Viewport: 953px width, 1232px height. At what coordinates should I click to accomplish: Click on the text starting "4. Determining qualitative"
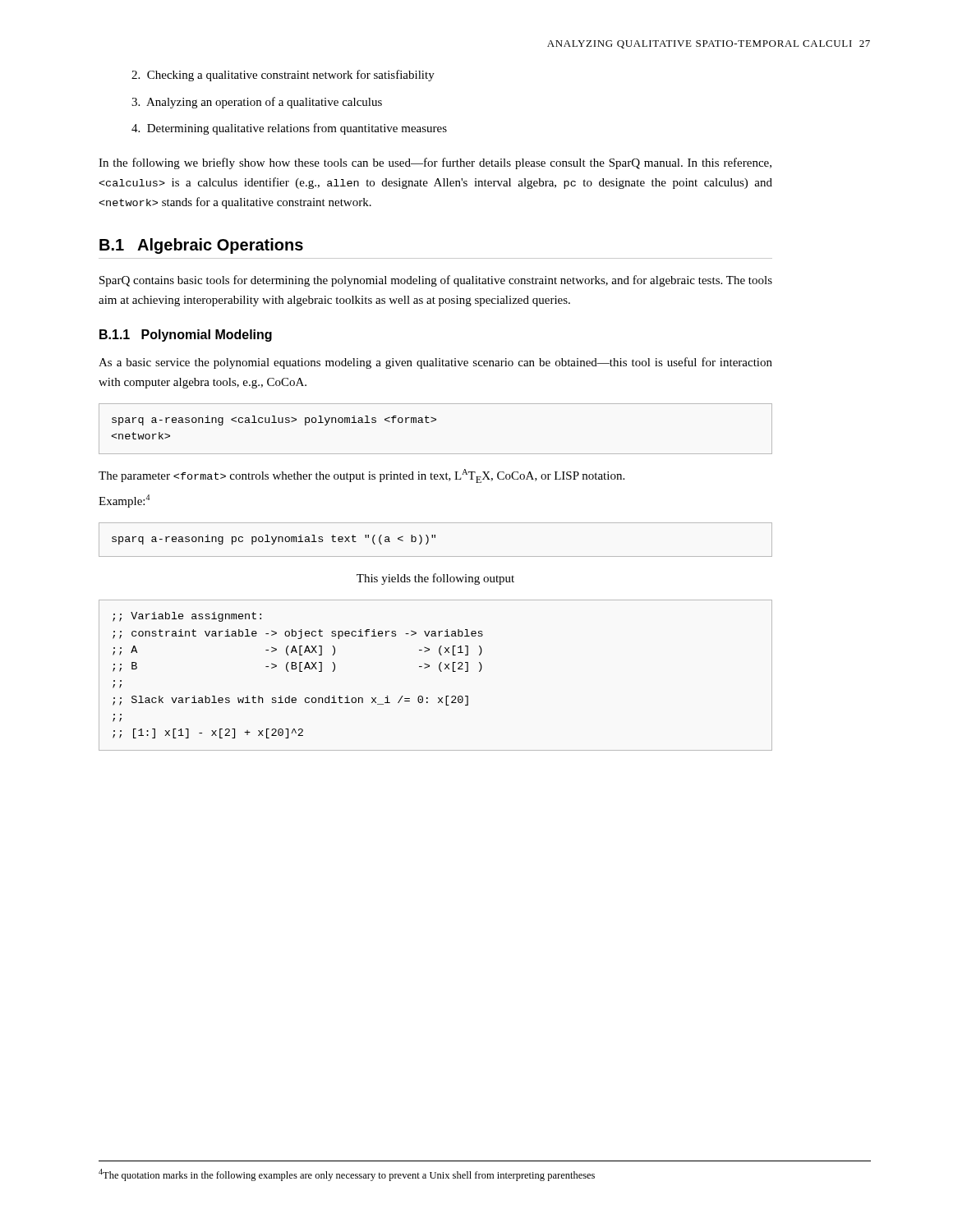pos(289,128)
